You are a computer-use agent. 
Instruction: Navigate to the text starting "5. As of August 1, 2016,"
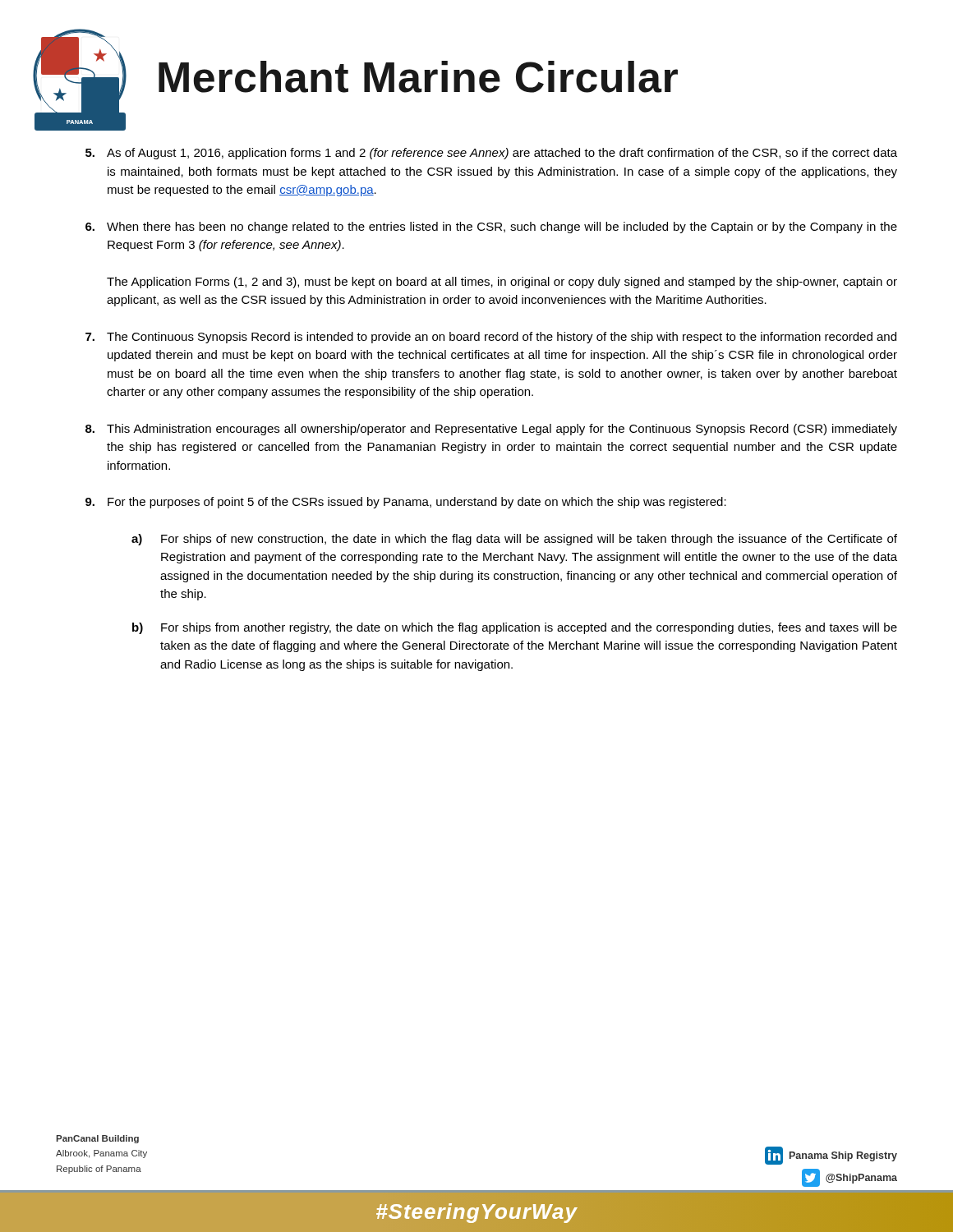(x=476, y=171)
